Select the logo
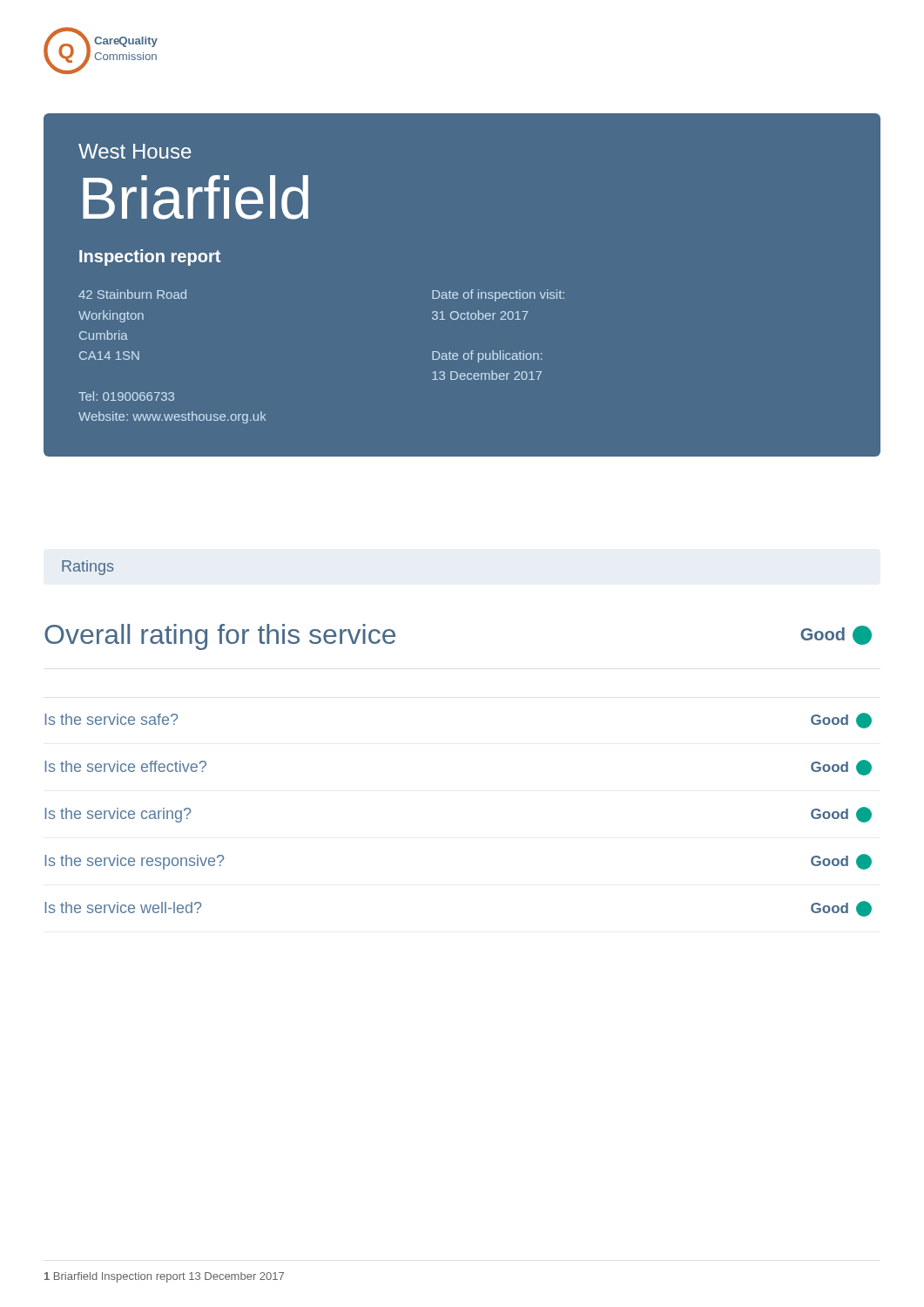Viewport: 924px width, 1307px height. pyautogui.click(x=131, y=54)
